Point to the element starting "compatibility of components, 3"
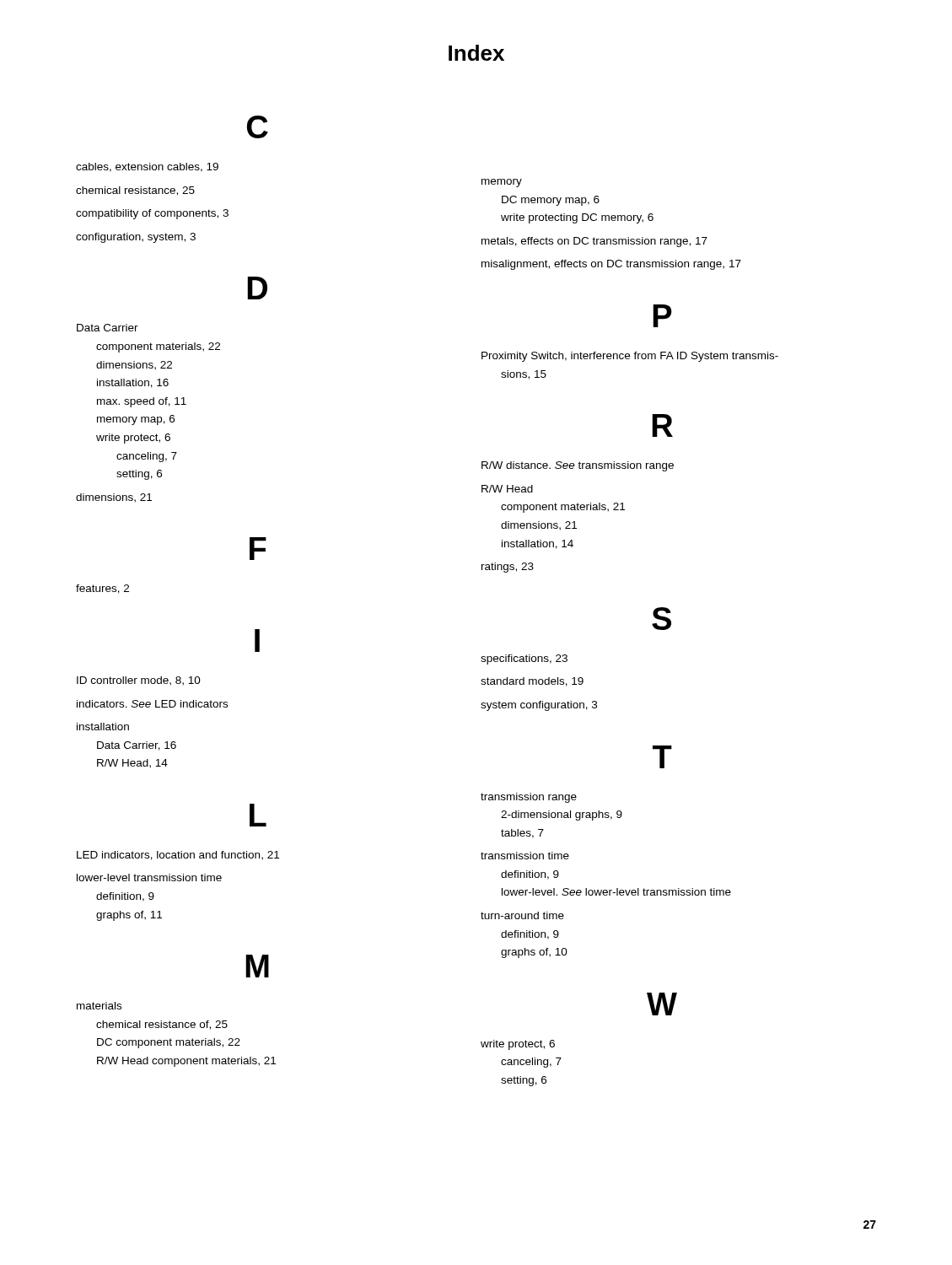The width and height of the screenshot is (952, 1265). coord(152,214)
